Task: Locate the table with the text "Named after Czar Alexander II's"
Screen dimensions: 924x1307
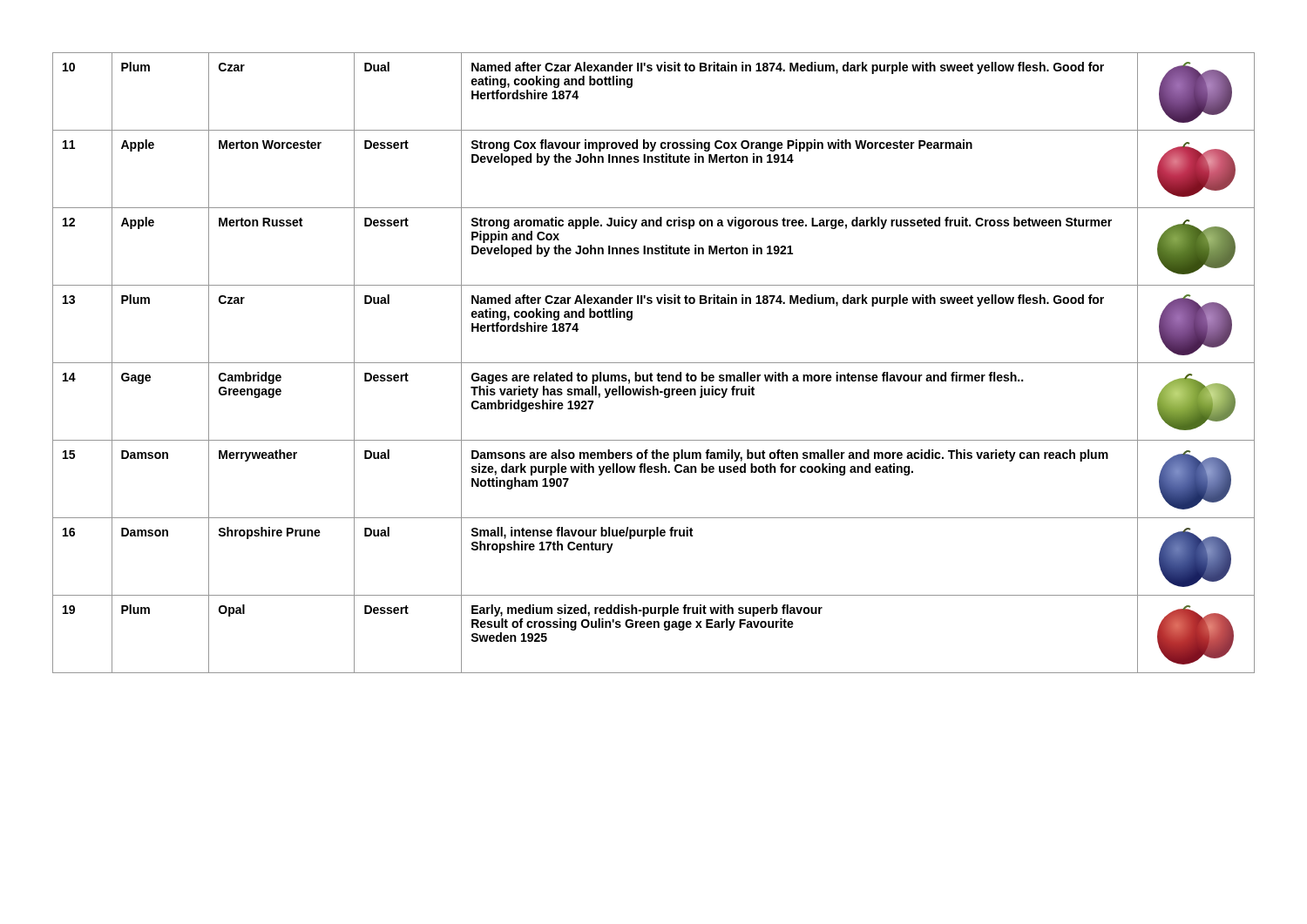Action: point(654,363)
